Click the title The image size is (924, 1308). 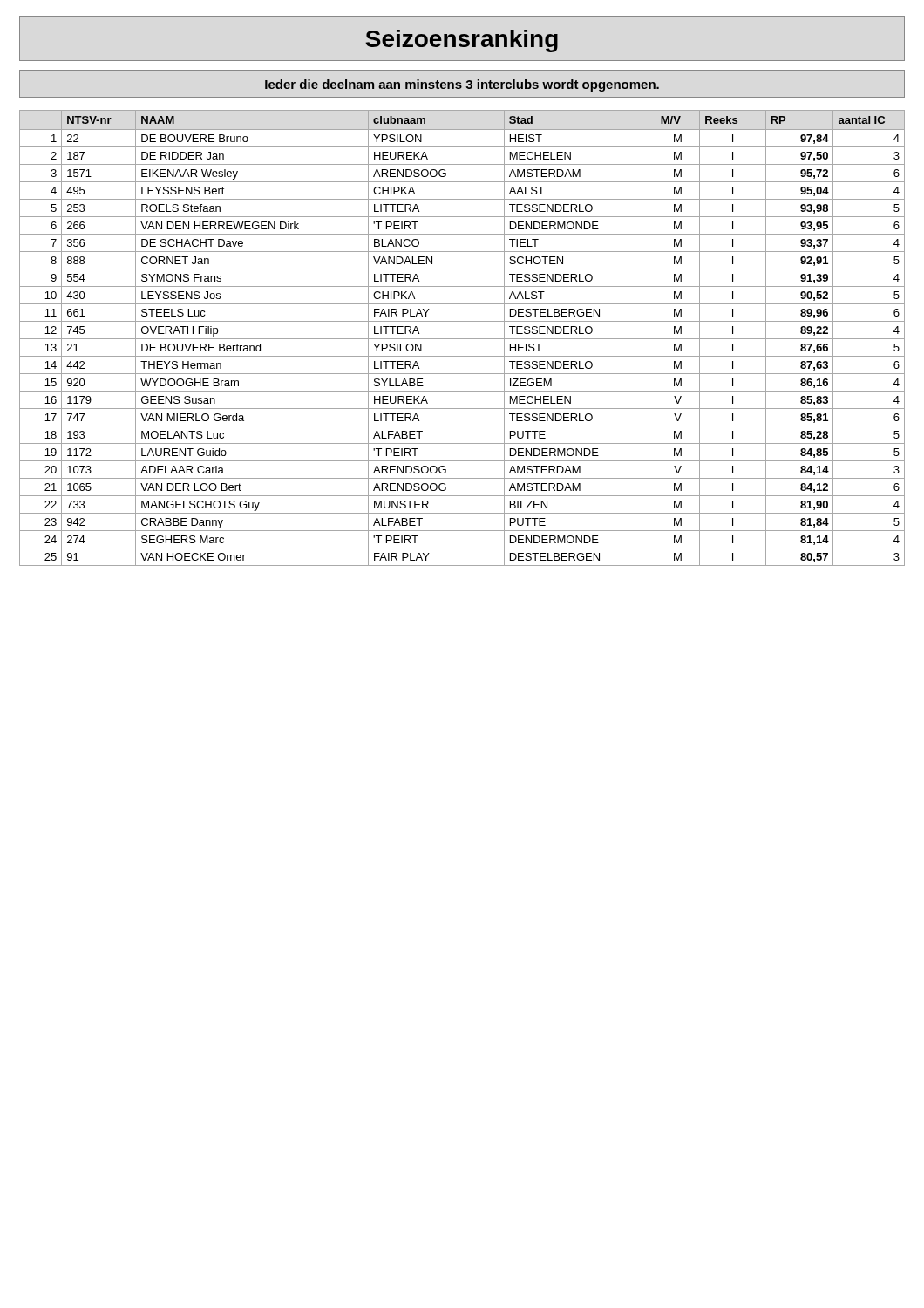(462, 39)
